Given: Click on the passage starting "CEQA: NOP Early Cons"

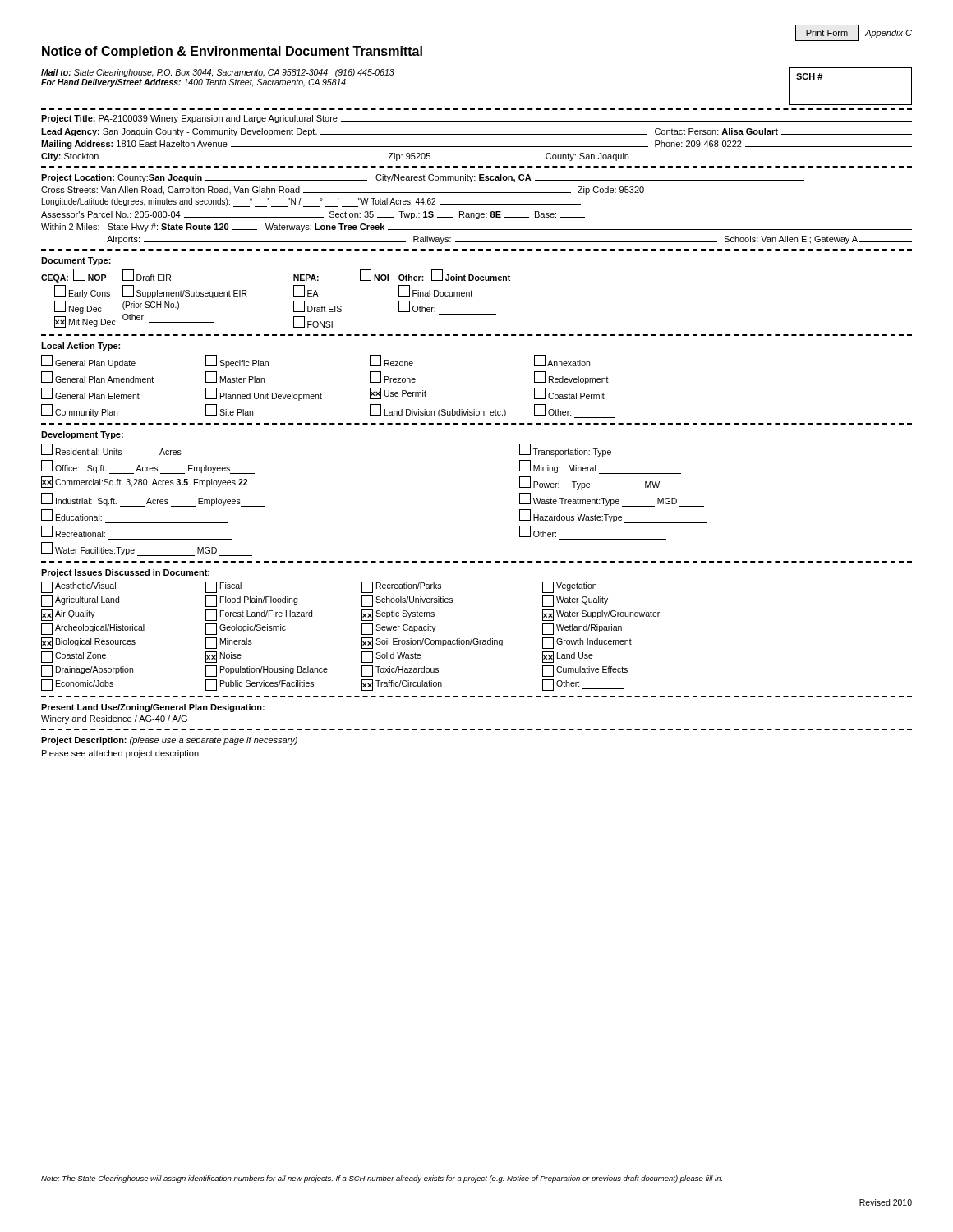Looking at the screenshot, I should pyautogui.click(x=476, y=299).
